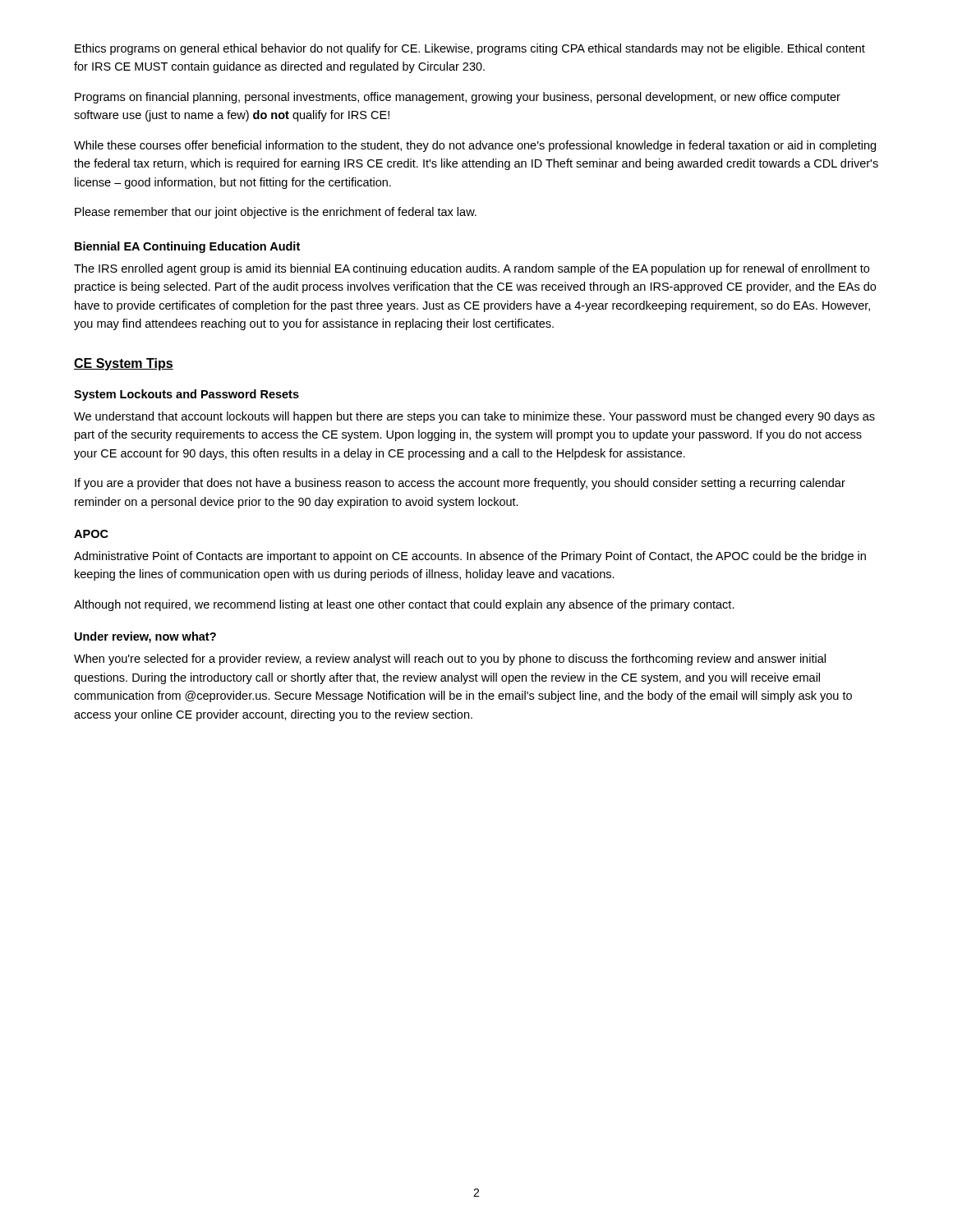Locate the region starting "Administrative Point of Contacts are"
The width and height of the screenshot is (953, 1232).
470,565
